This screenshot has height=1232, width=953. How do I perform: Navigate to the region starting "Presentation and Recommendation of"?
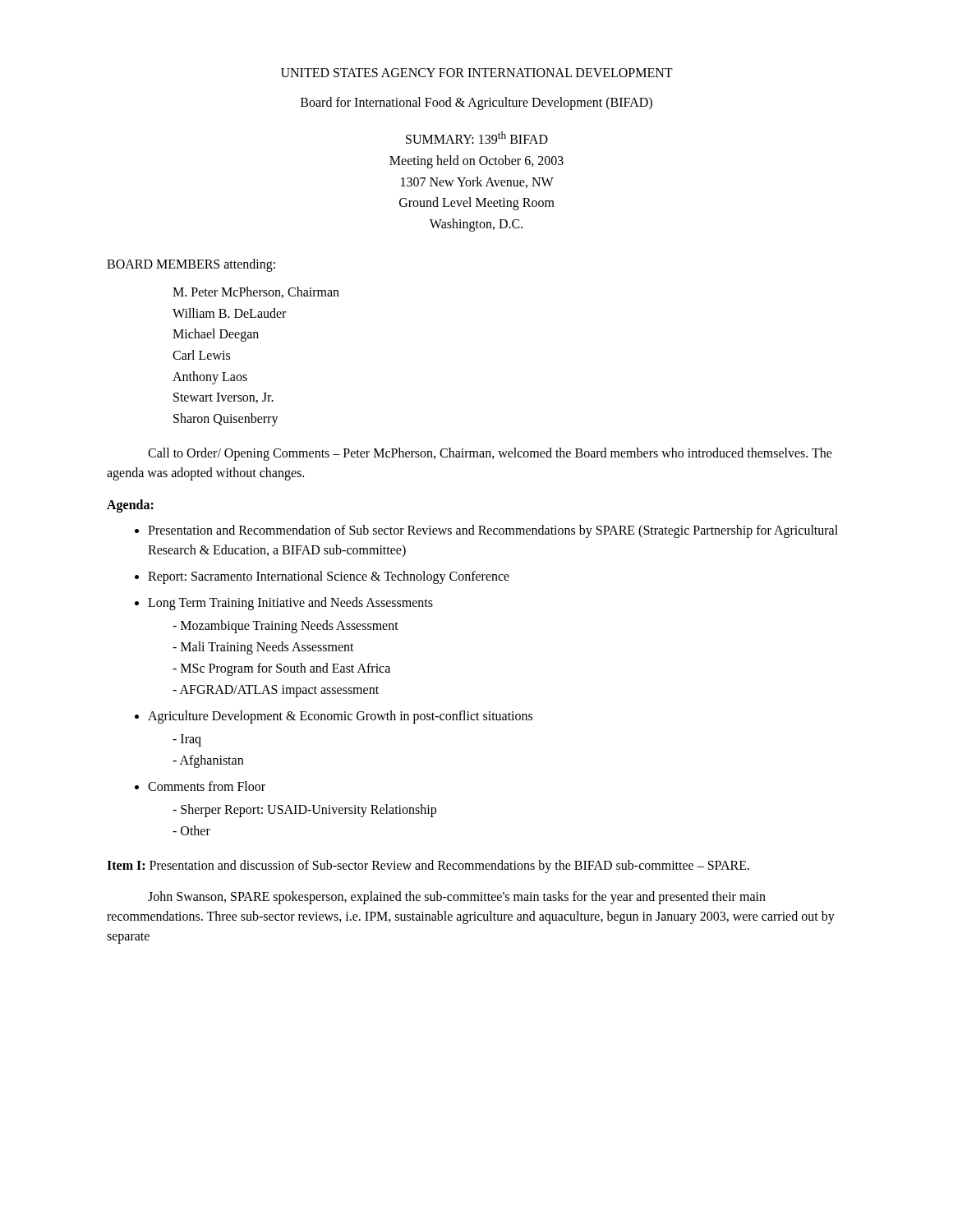click(x=493, y=540)
